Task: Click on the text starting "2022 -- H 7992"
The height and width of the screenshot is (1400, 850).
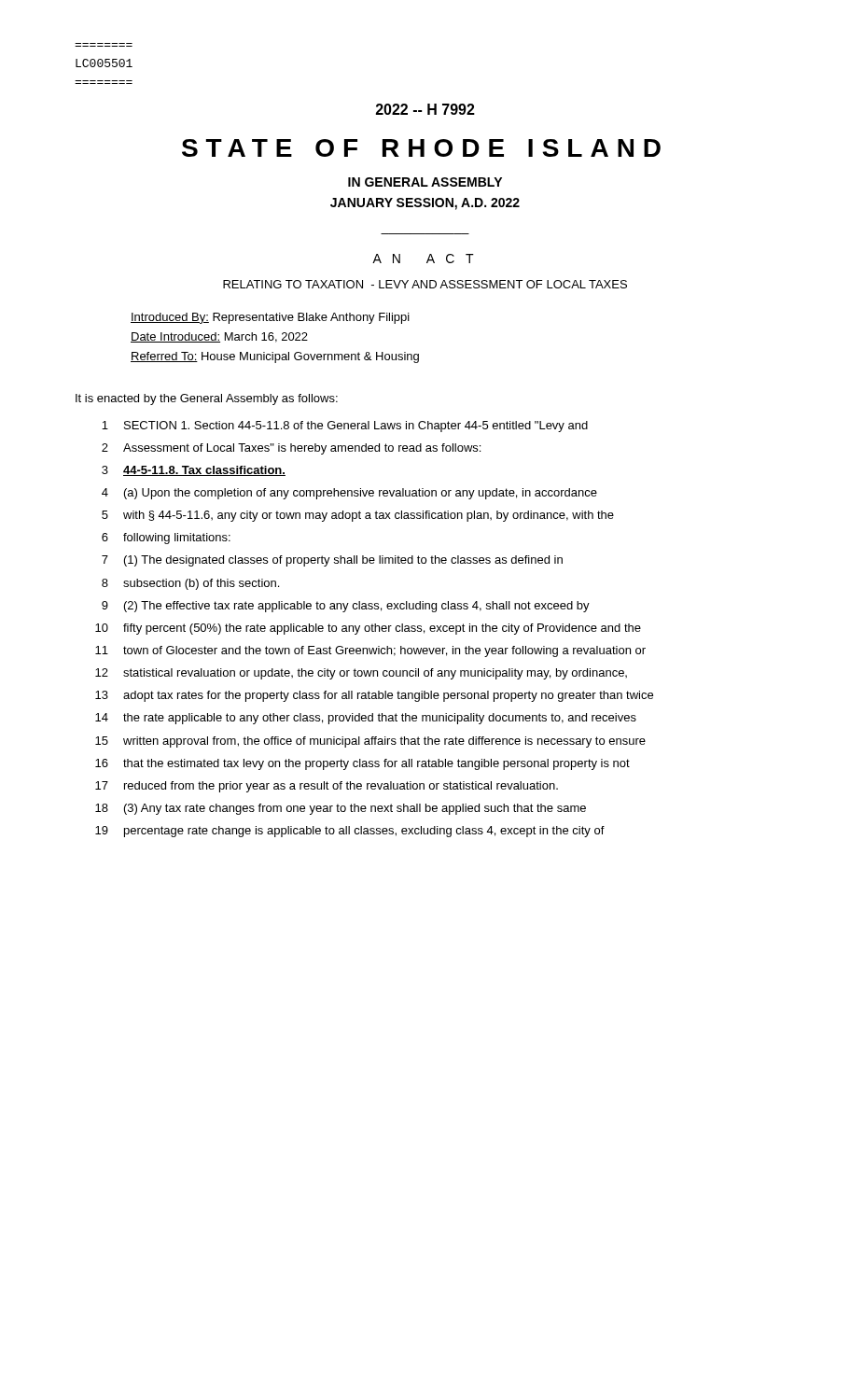Action: coord(425,109)
